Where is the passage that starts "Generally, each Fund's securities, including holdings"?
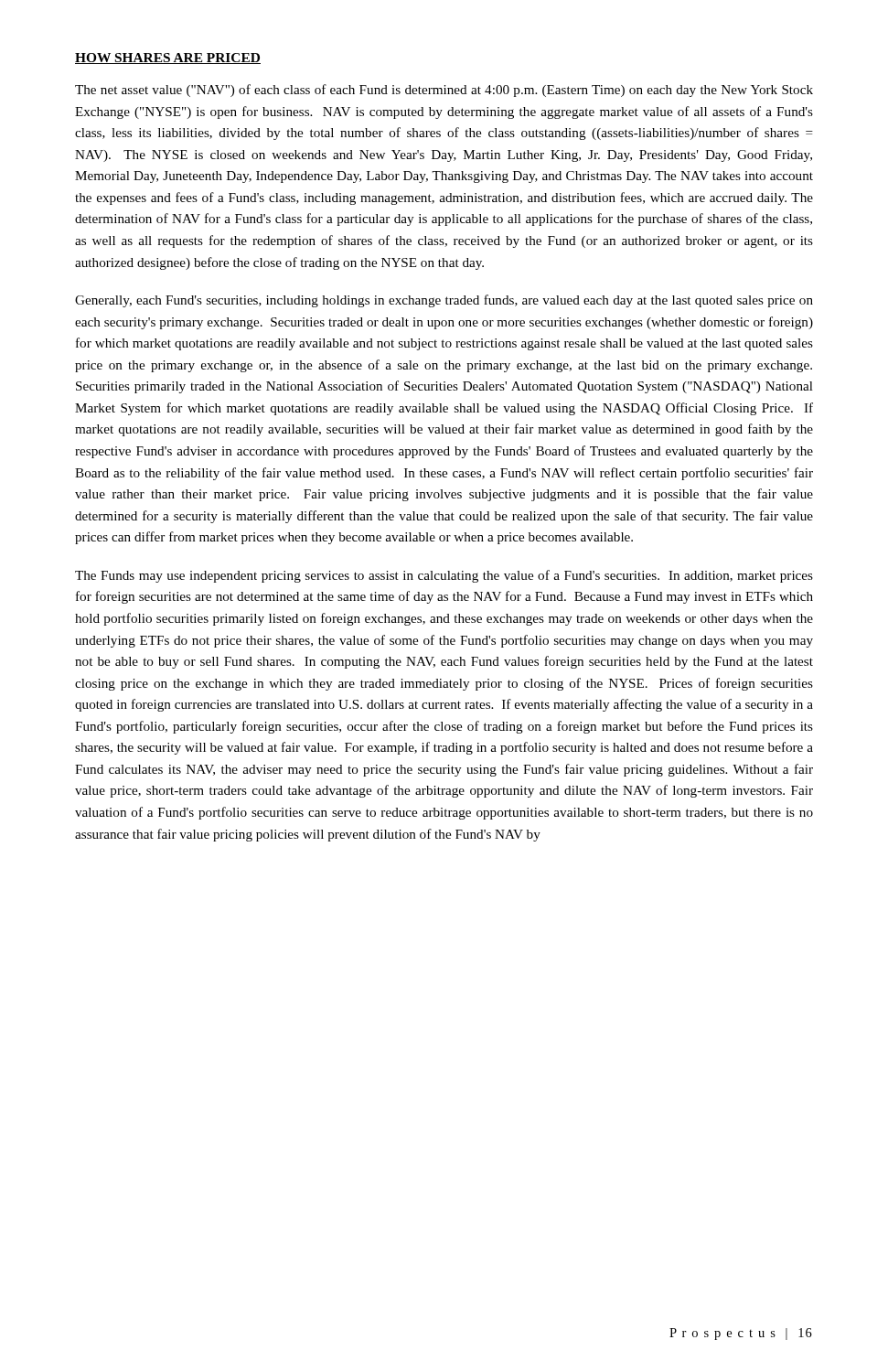Screen dimensions: 1372x888 [444, 418]
